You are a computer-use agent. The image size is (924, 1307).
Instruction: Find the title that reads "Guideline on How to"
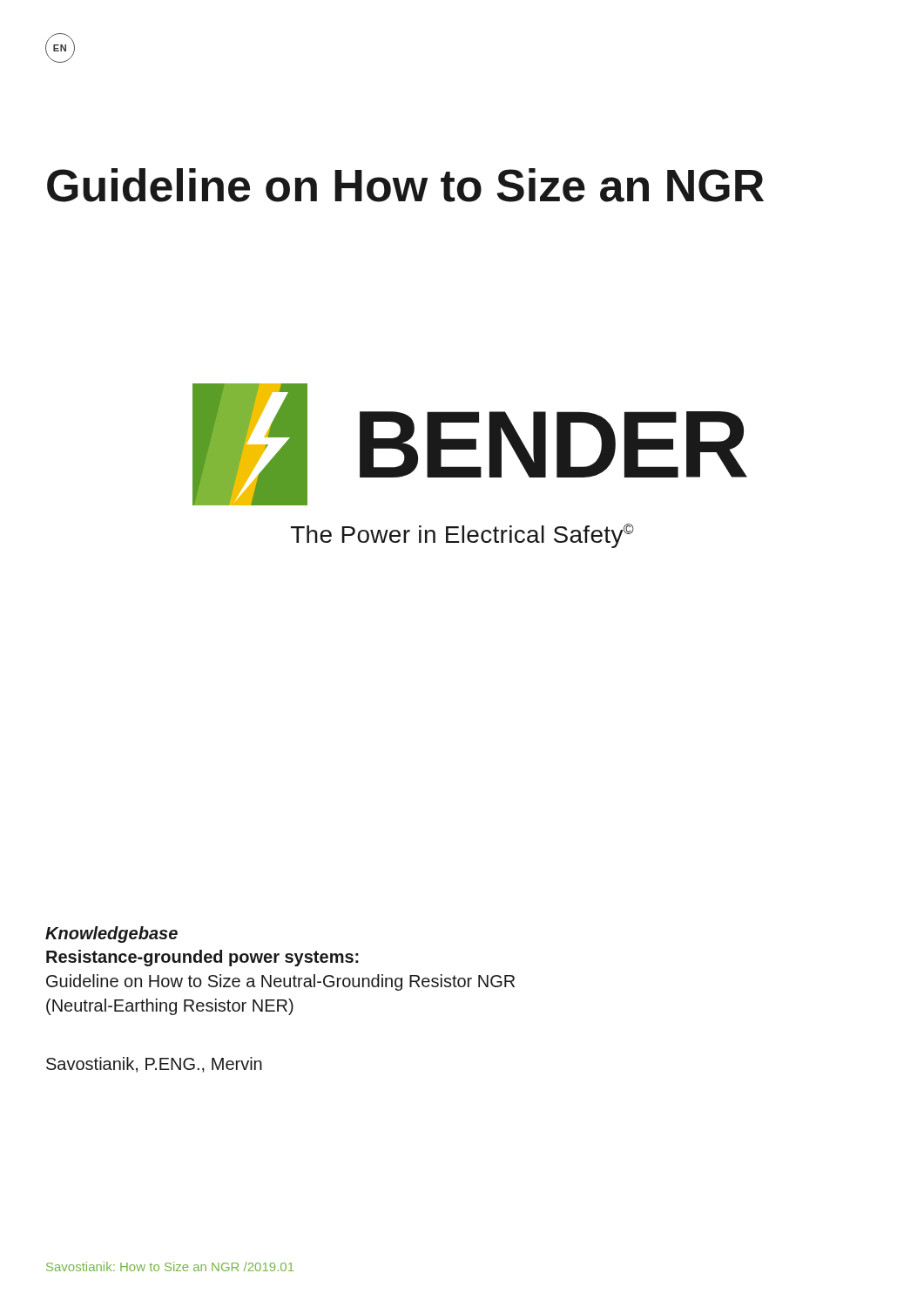462,186
